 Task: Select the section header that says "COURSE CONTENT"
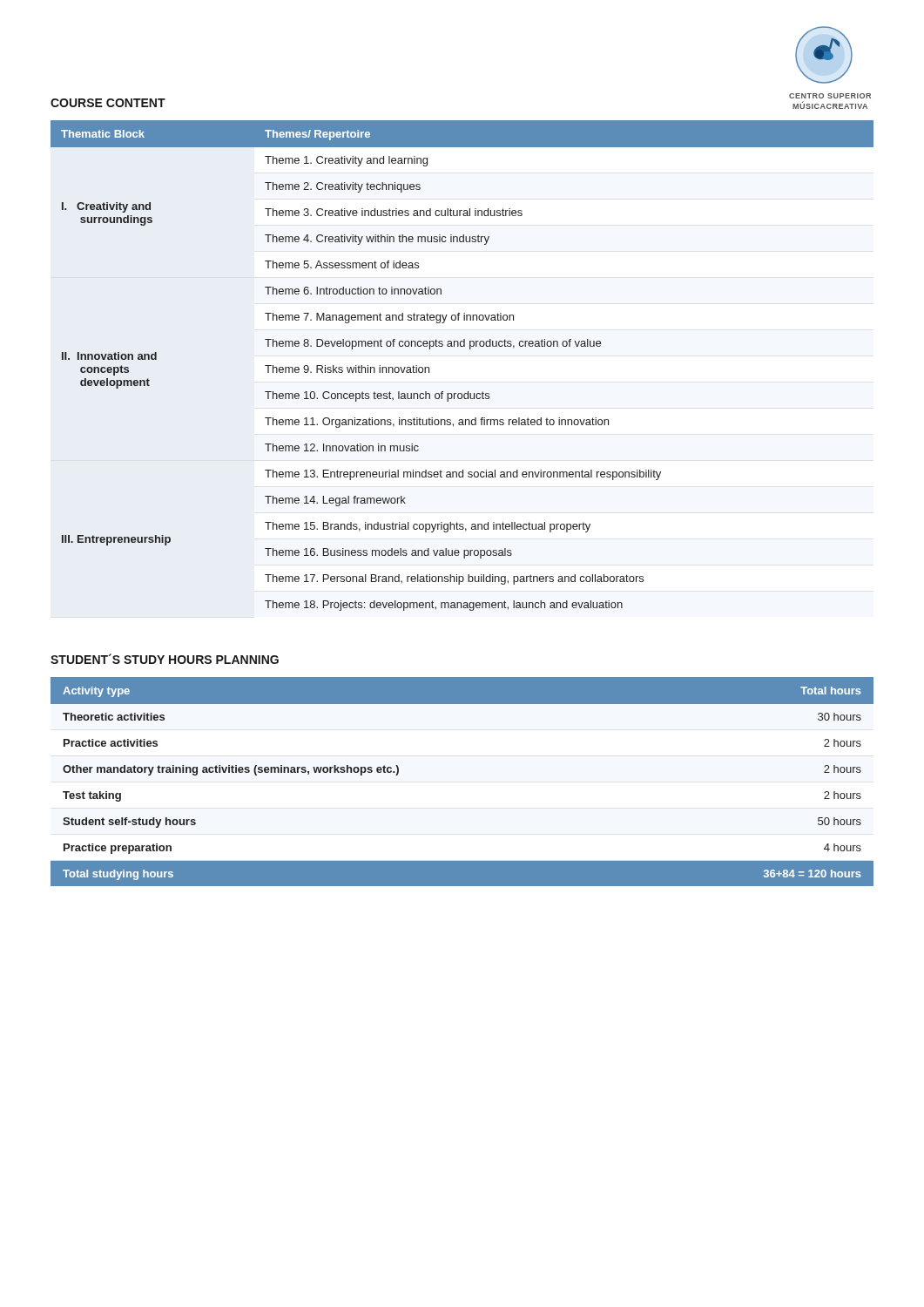tap(108, 103)
